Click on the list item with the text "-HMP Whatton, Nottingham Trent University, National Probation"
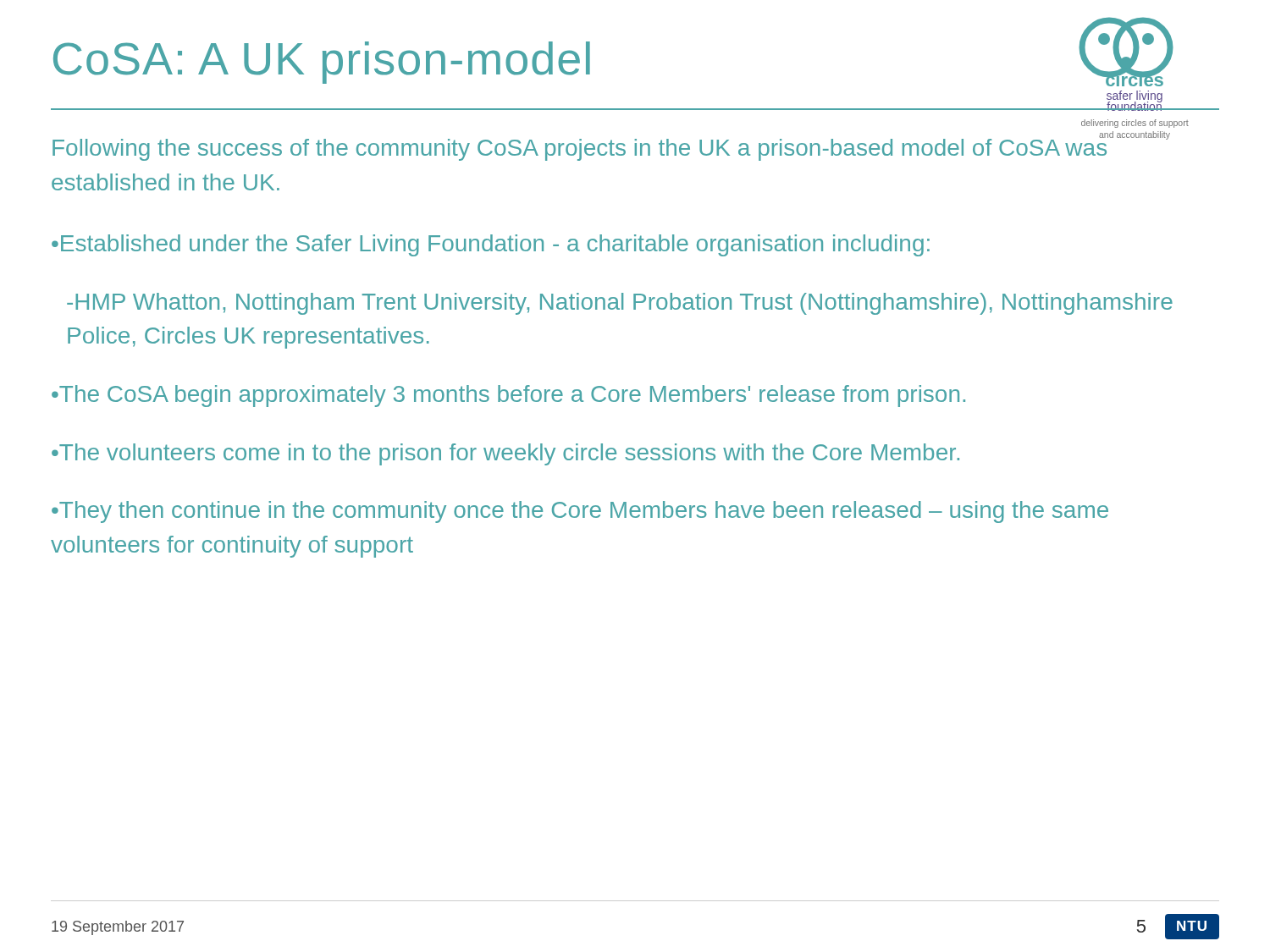 620,319
